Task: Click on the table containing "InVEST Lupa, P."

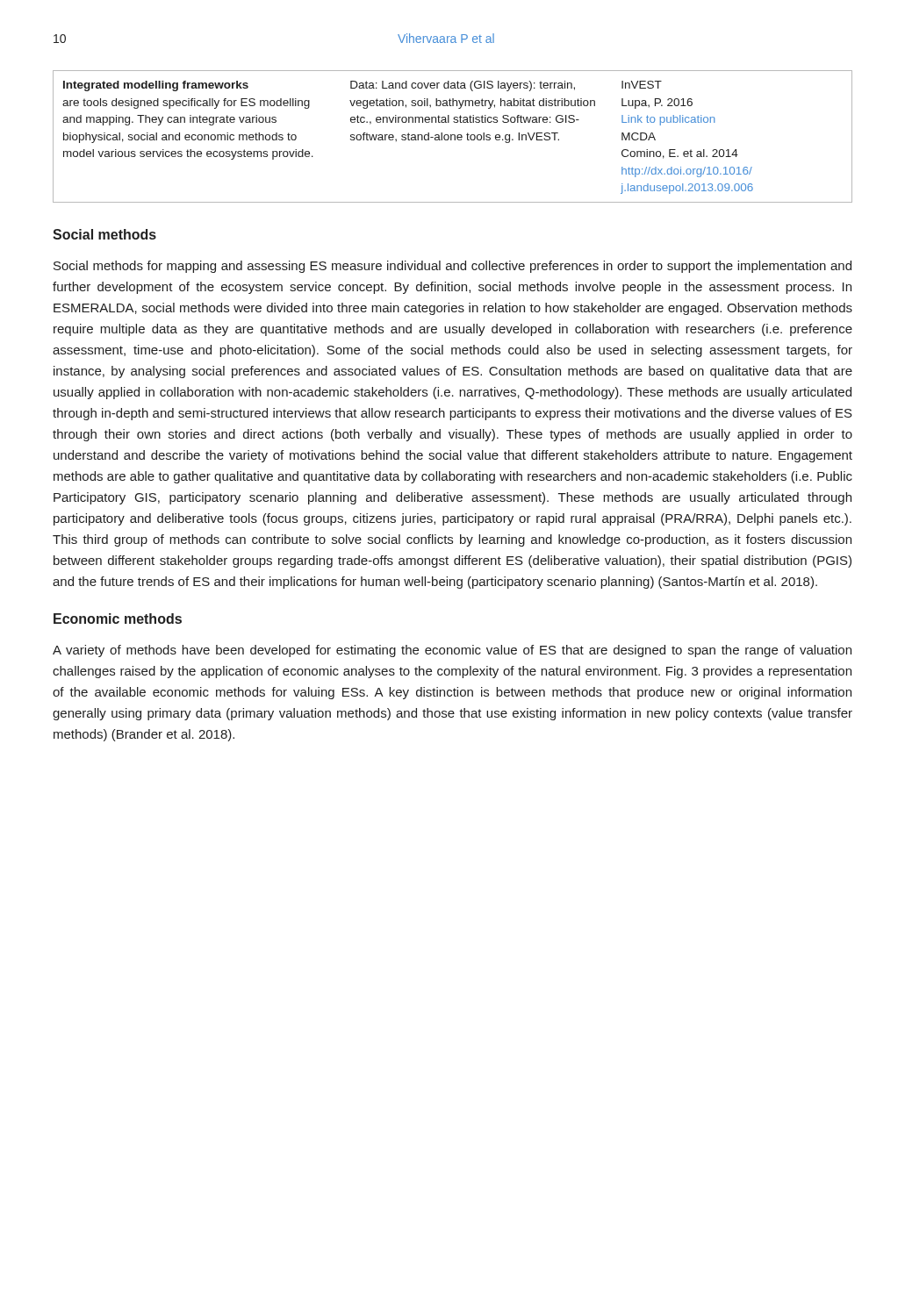Action: 452,136
